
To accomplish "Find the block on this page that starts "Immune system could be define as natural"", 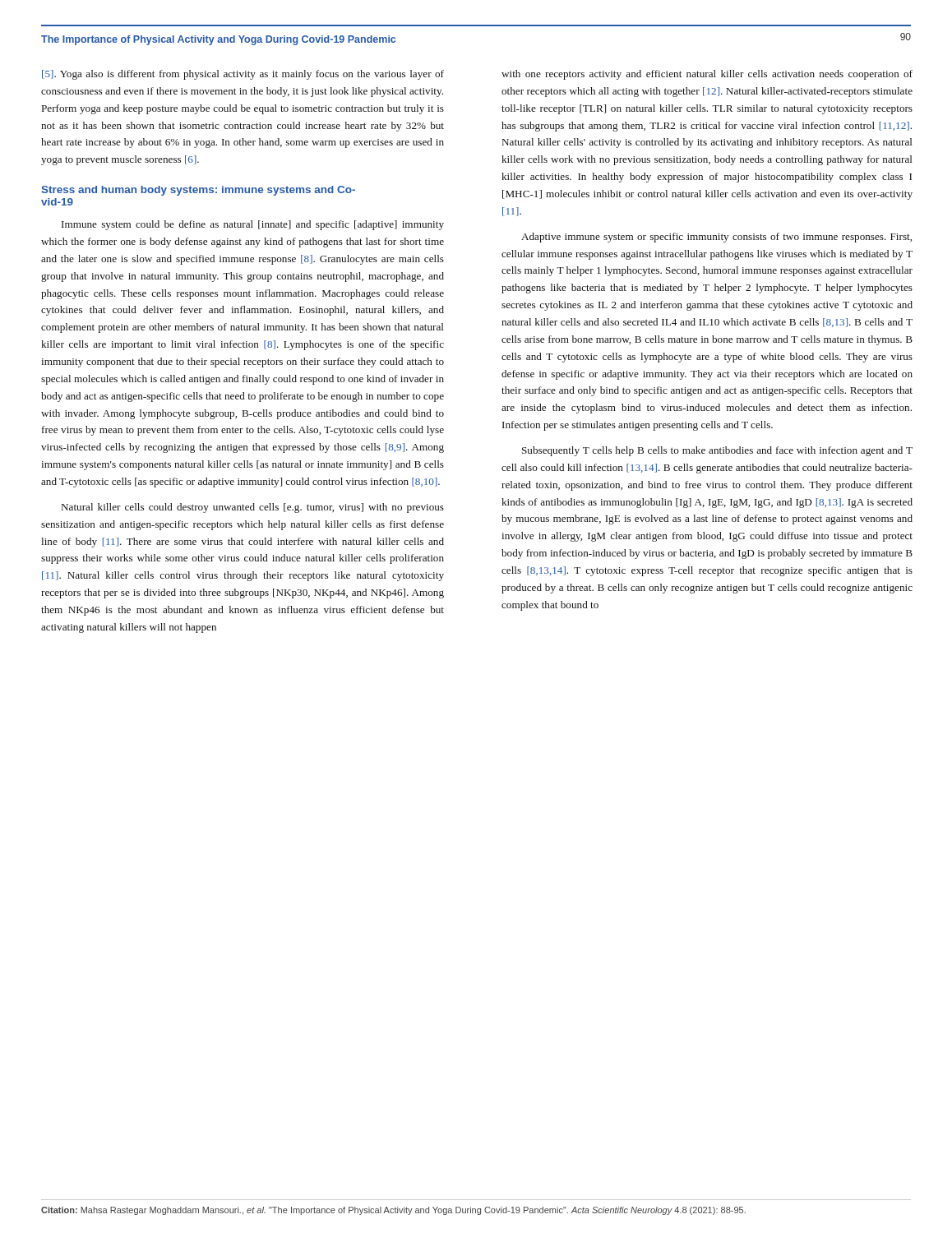I will pos(243,353).
